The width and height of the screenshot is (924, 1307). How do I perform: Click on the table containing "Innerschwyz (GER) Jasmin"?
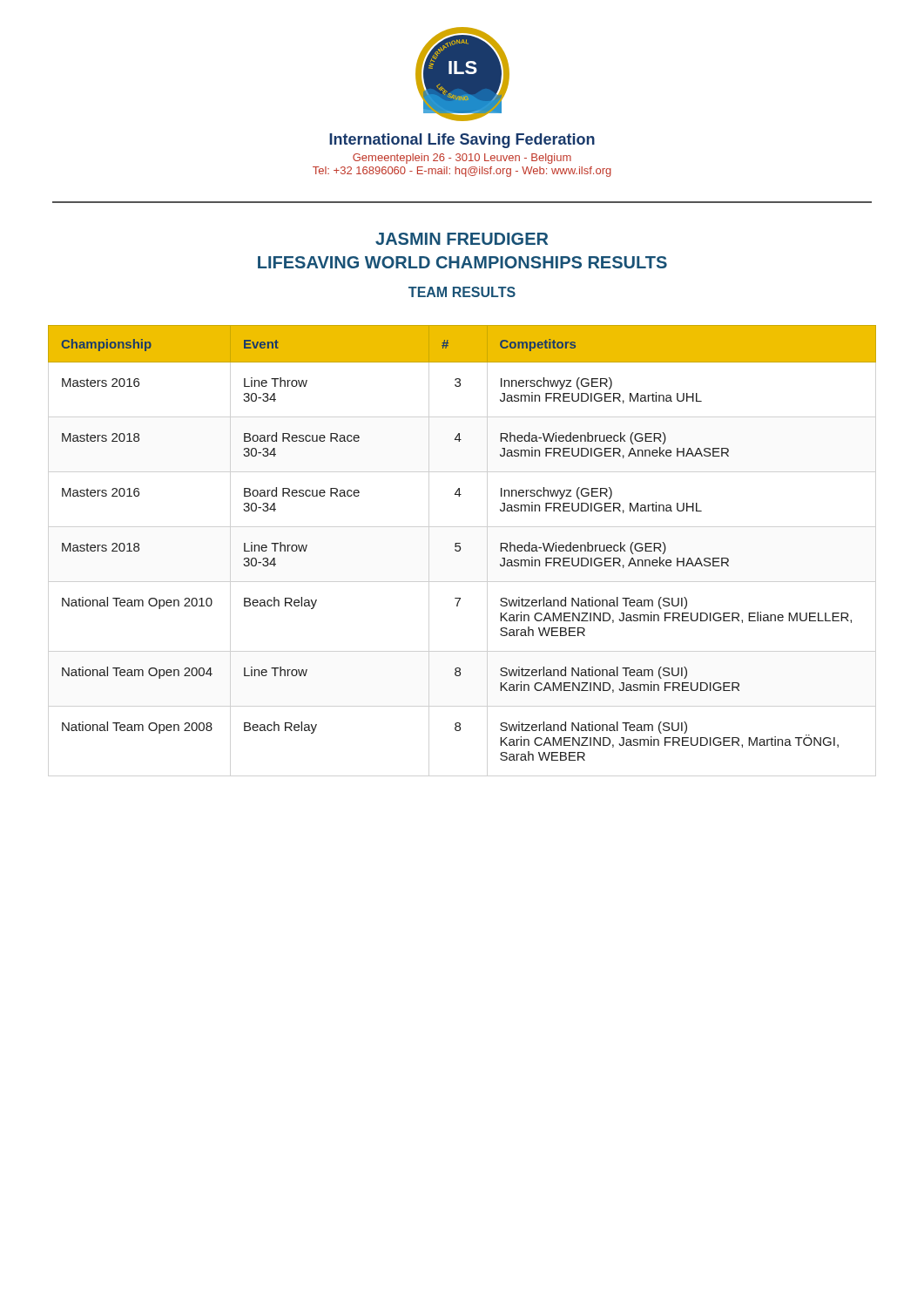click(462, 551)
